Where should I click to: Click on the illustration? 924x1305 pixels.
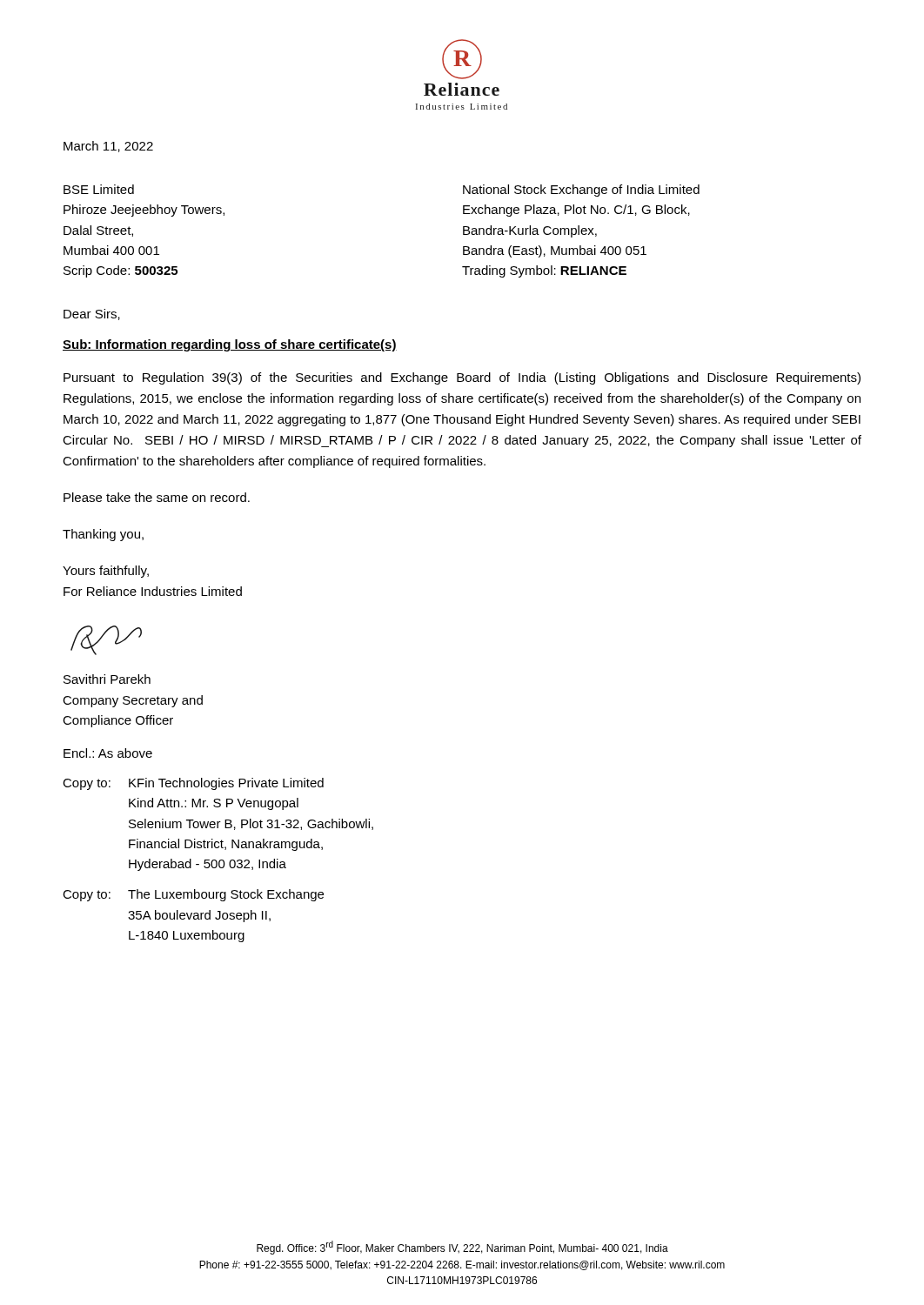[x=493, y=638]
